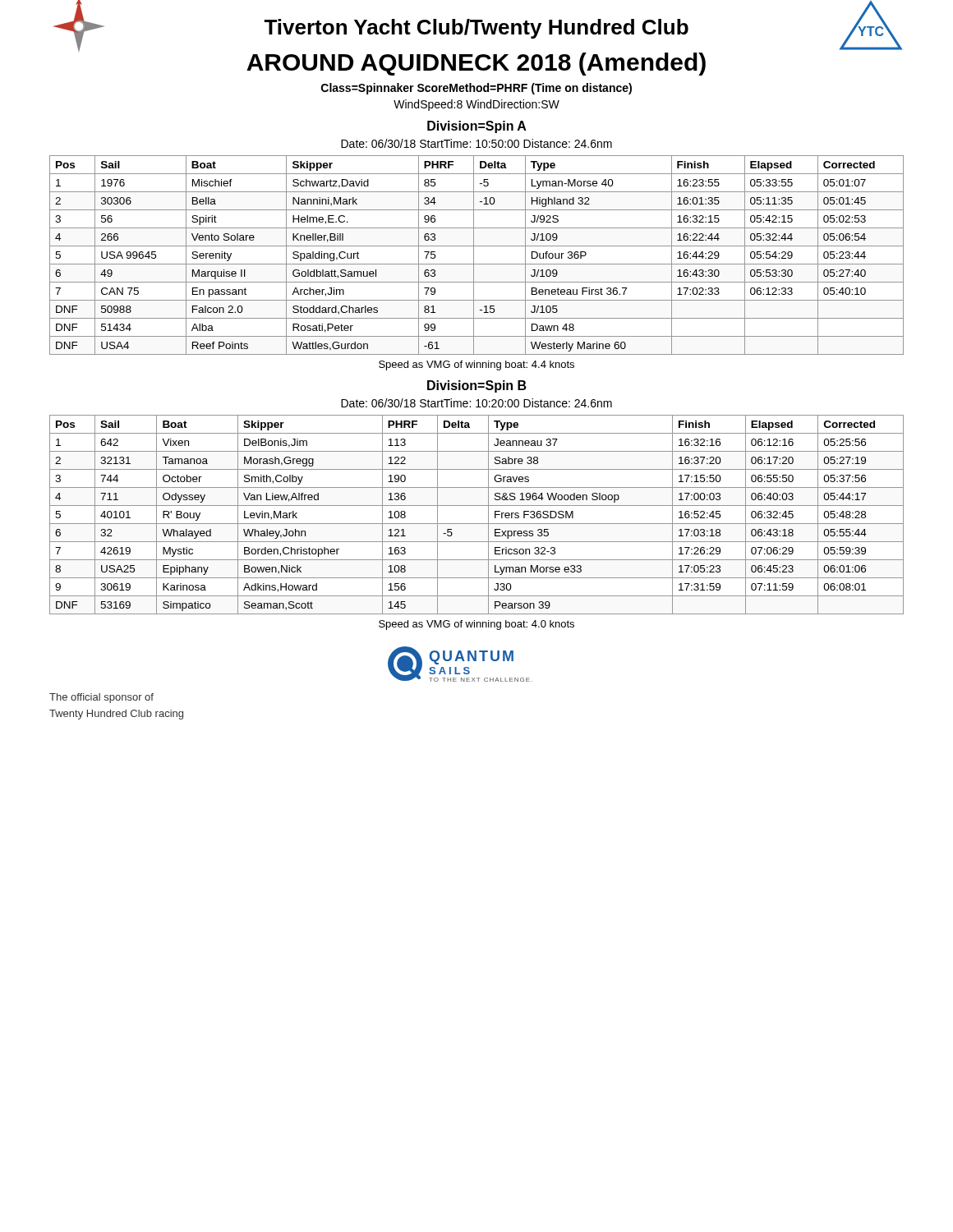Point to the block starting "The official sponsor"
This screenshot has width=953, height=1232.
click(117, 705)
